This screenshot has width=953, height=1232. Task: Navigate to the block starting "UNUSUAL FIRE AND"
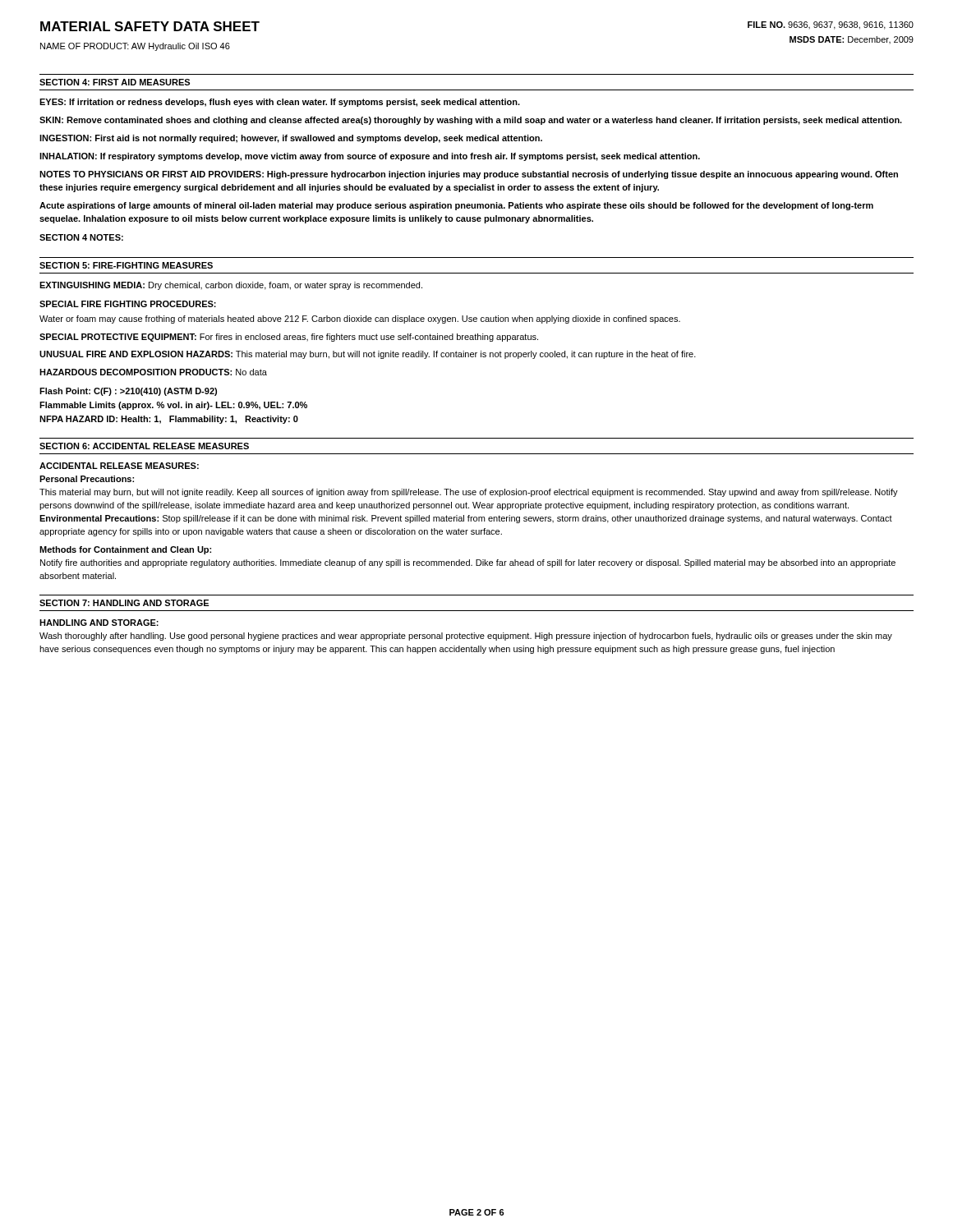[368, 354]
